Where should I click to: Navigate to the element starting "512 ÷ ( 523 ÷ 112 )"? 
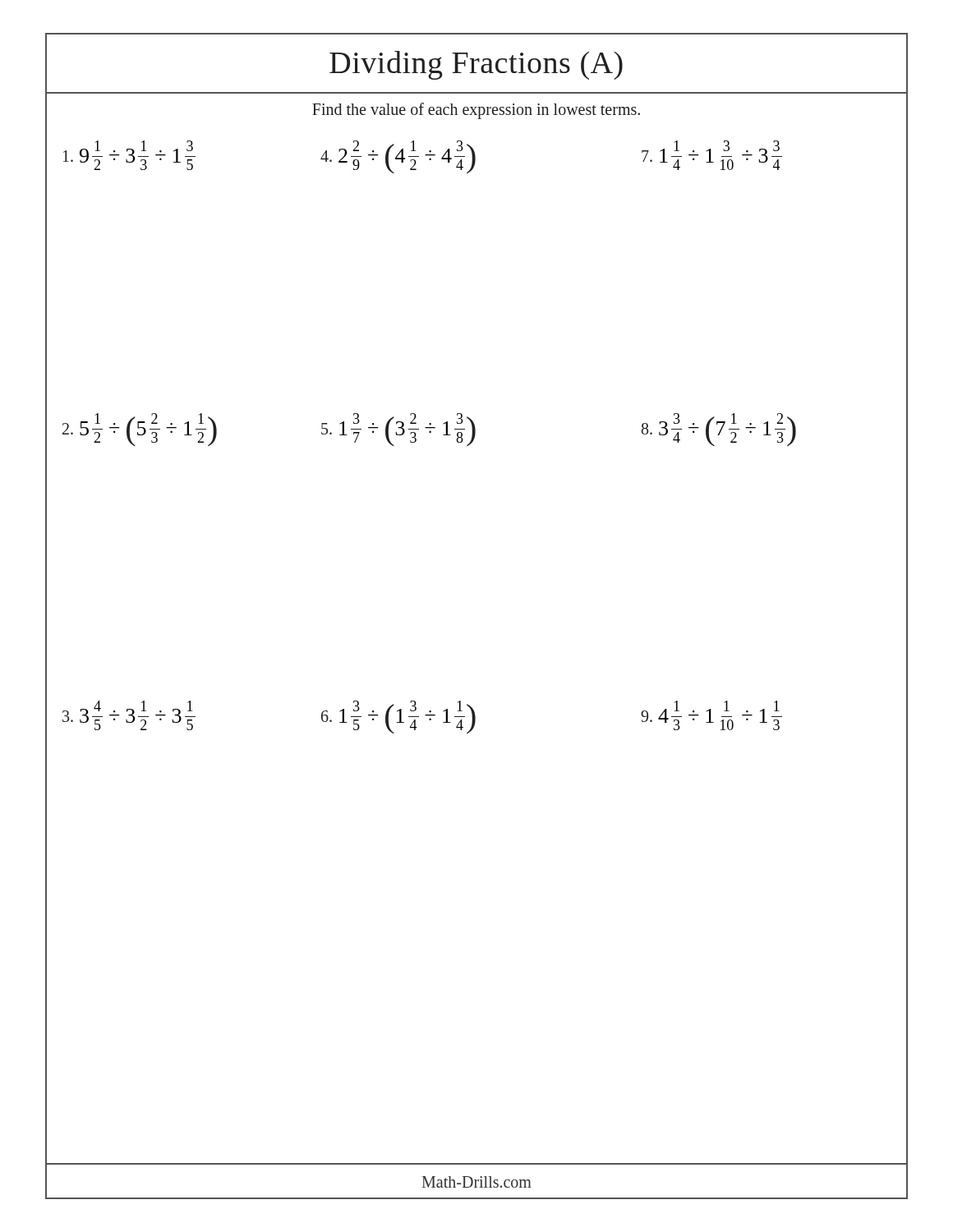pyautogui.click(x=140, y=429)
